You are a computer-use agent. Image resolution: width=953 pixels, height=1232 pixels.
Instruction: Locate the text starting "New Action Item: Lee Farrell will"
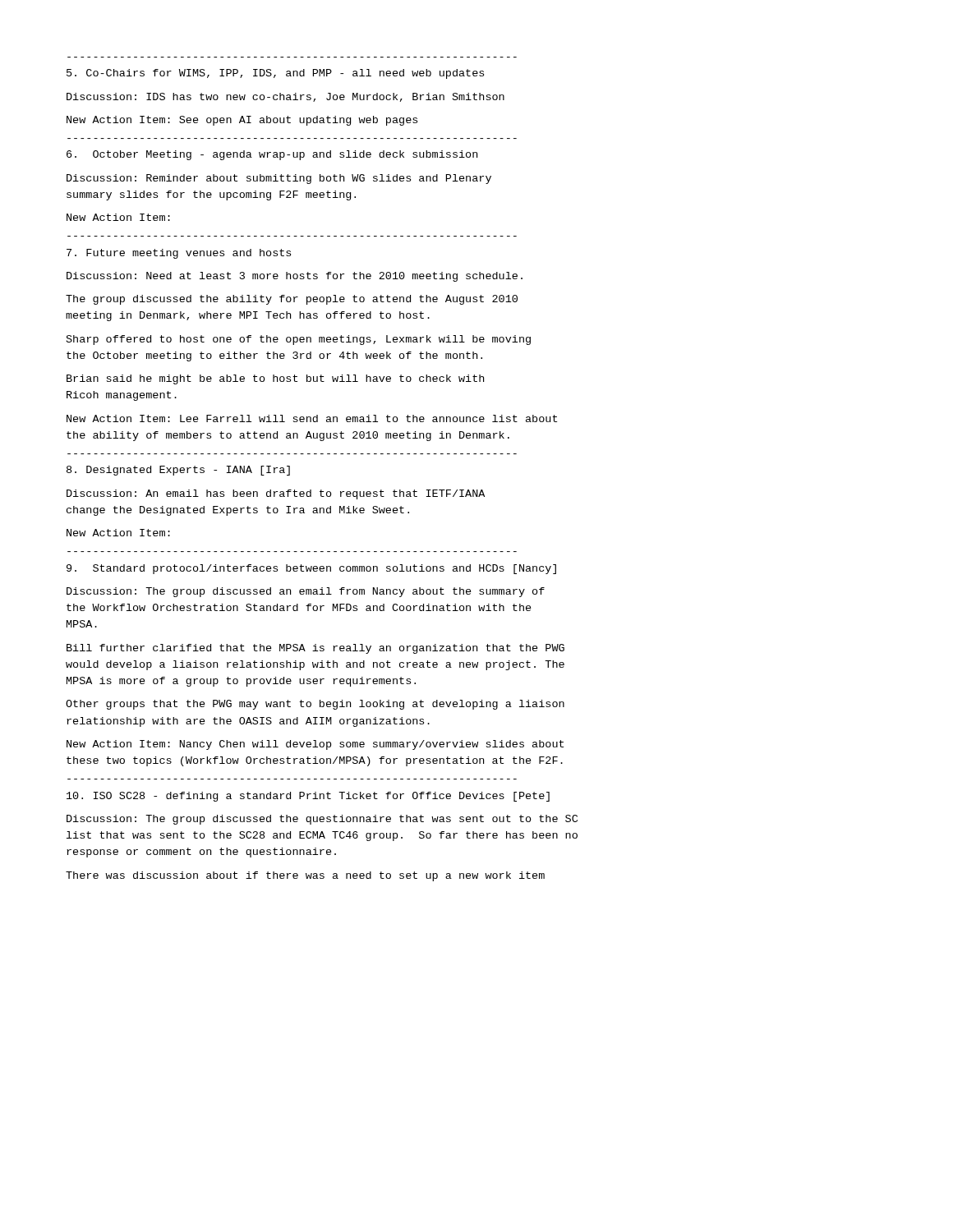coord(312,427)
